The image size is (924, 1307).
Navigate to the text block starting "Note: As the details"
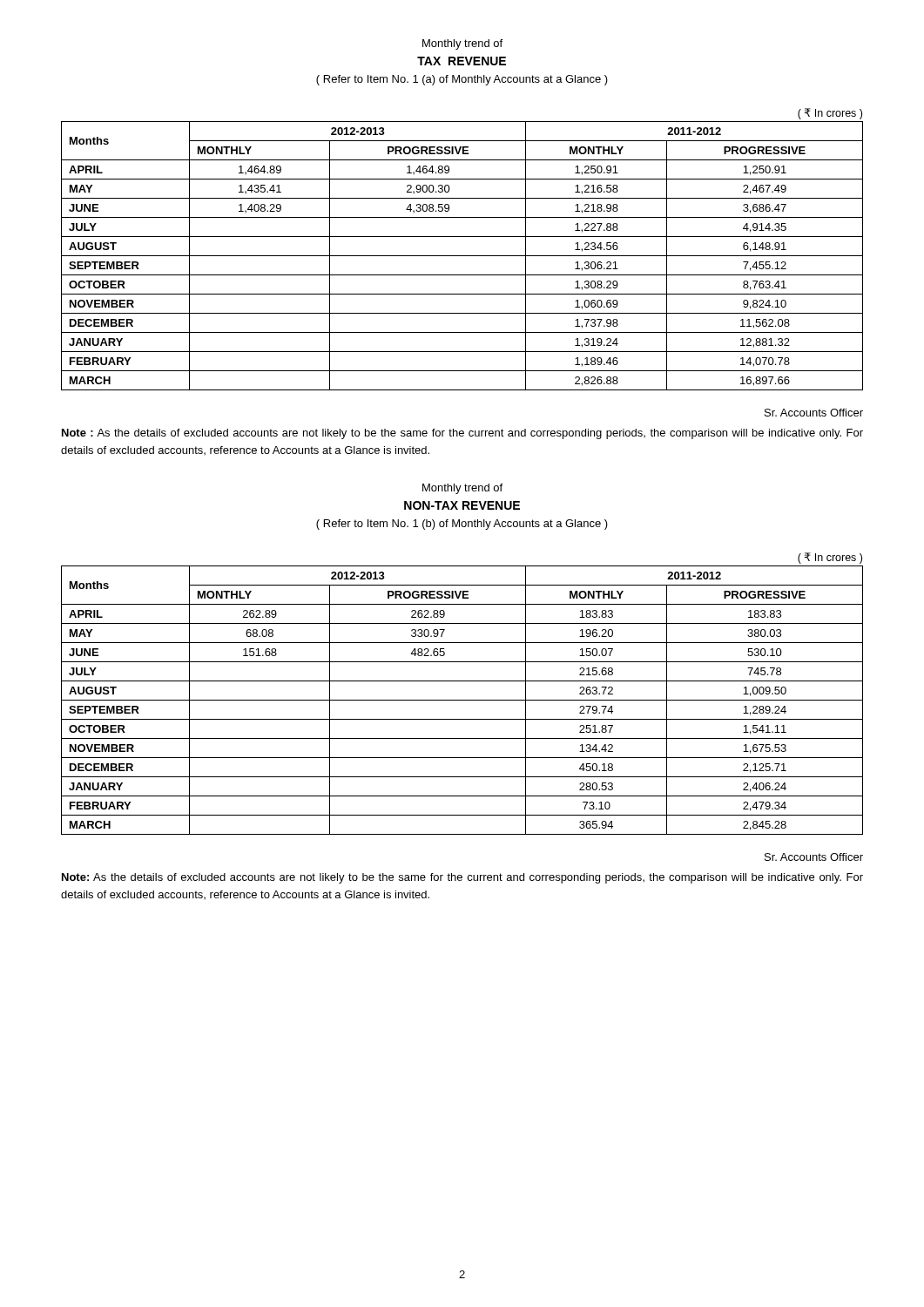point(462,885)
